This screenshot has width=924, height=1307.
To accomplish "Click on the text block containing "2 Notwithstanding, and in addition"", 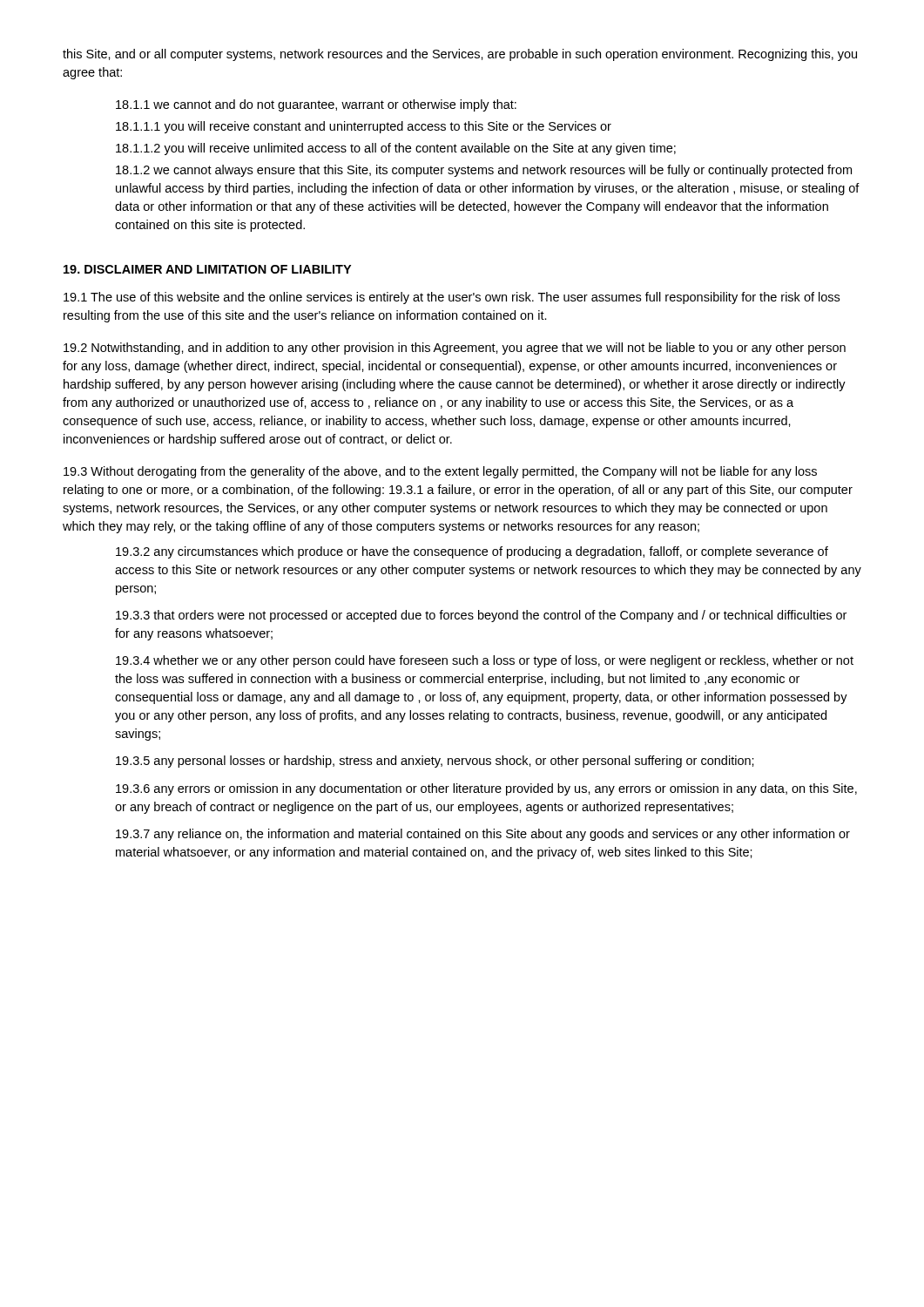I will click(x=454, y=394).
